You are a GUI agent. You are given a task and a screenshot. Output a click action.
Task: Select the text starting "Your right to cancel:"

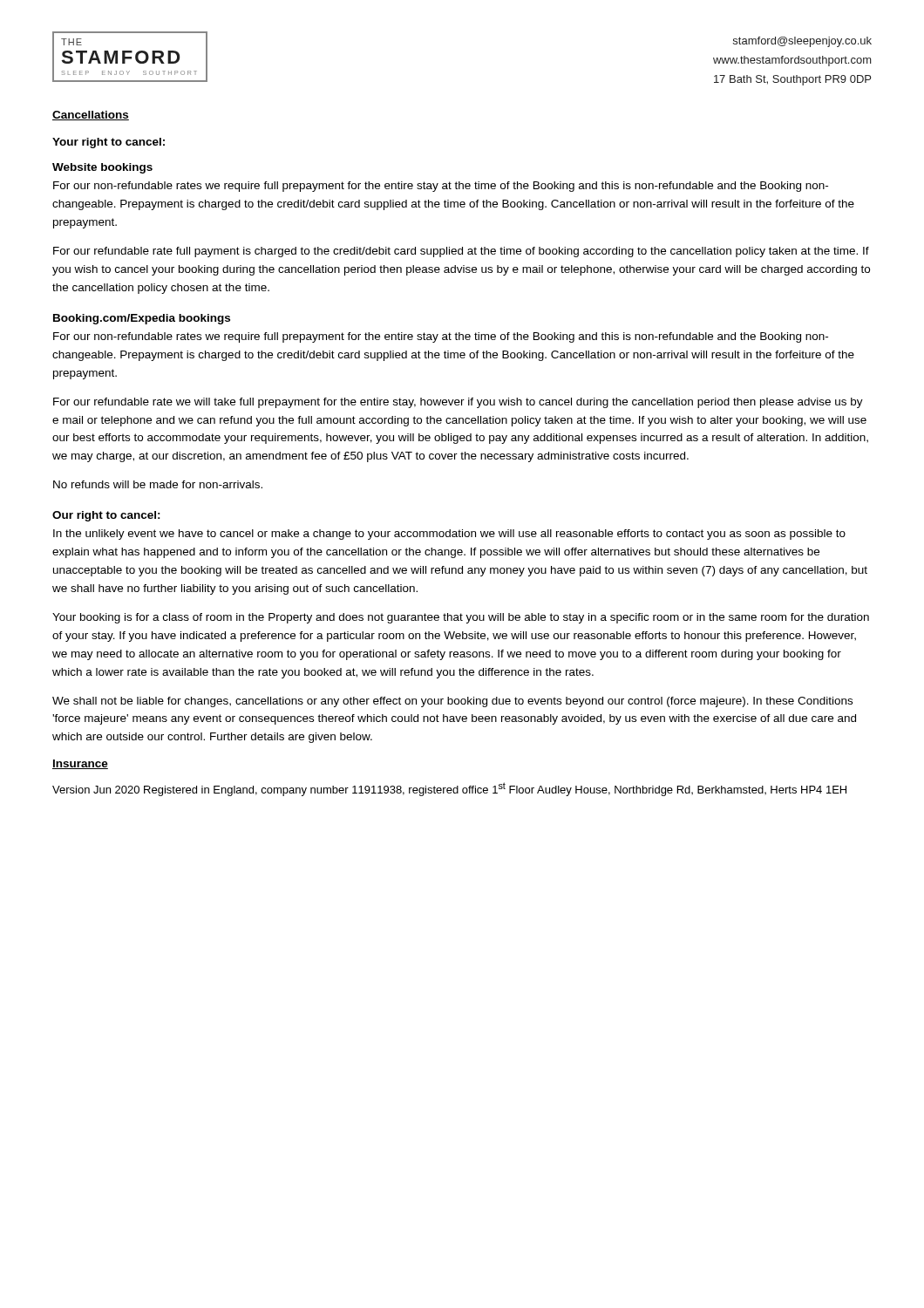point(109,142)
